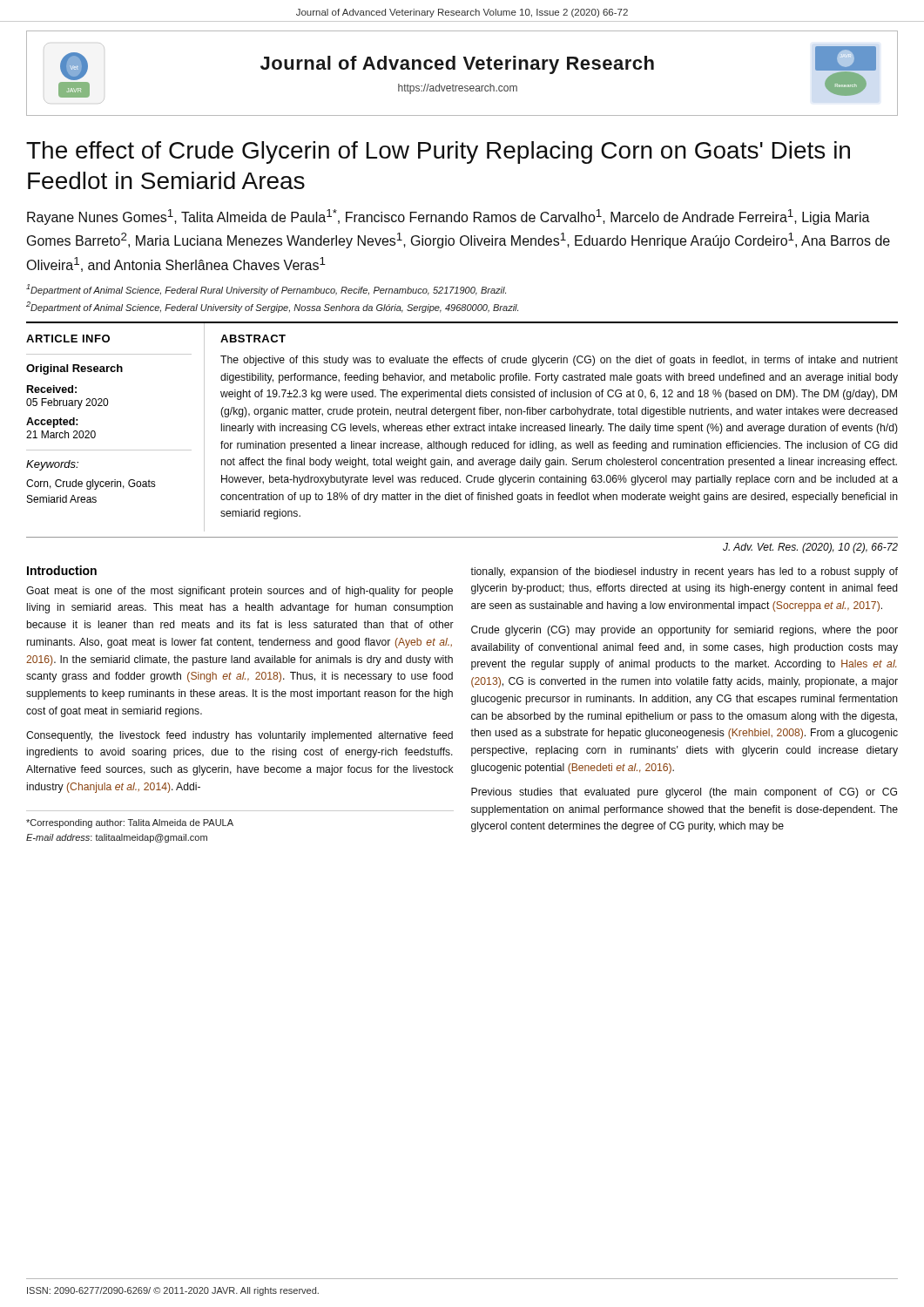Point to the text block starting "Accepted: 21 March 2020"
The width and height of the screenshot is (924, 1307).
[x=52, y=423]
